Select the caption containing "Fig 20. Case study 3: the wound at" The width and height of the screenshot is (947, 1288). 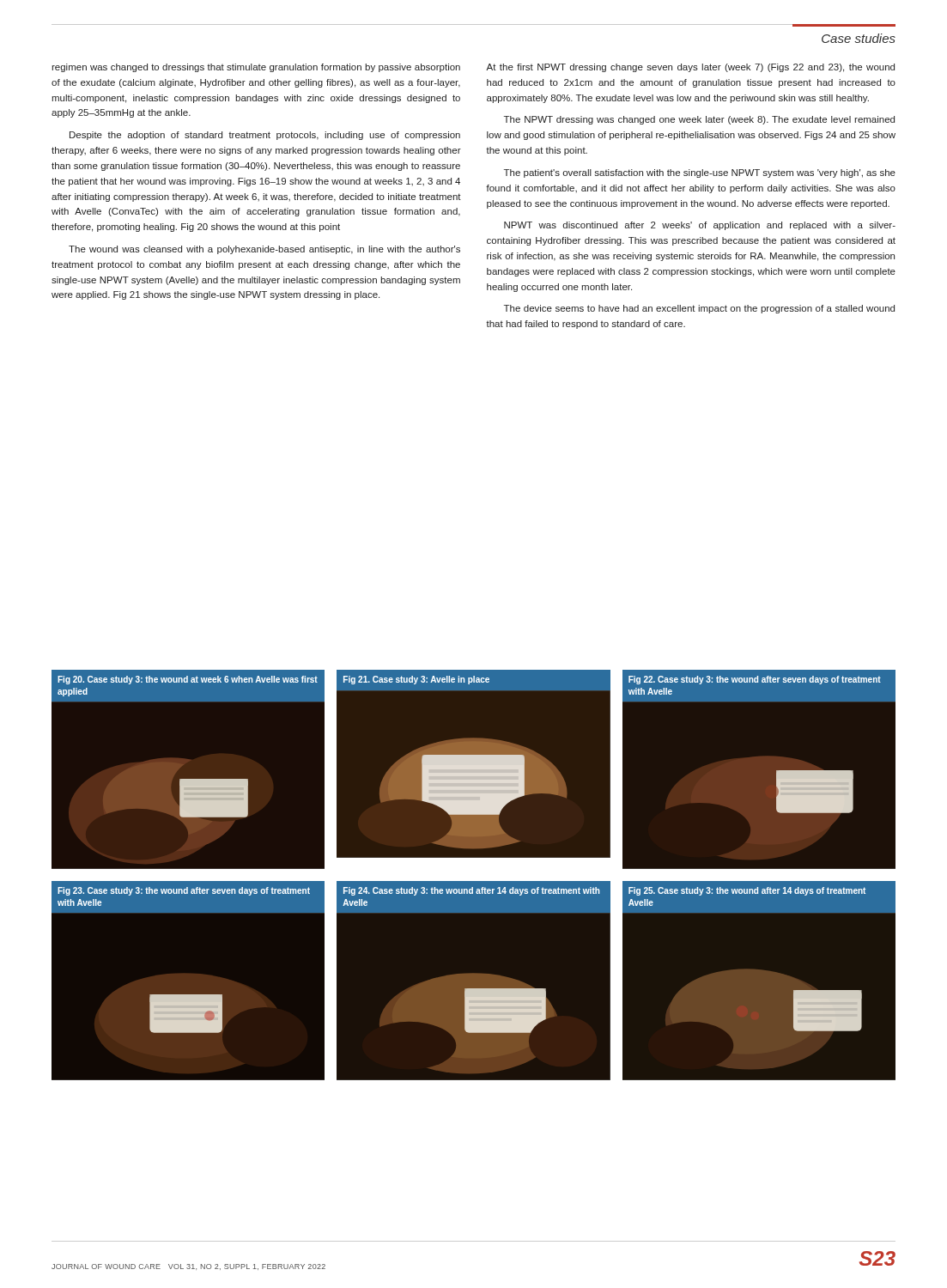point(187,685)
